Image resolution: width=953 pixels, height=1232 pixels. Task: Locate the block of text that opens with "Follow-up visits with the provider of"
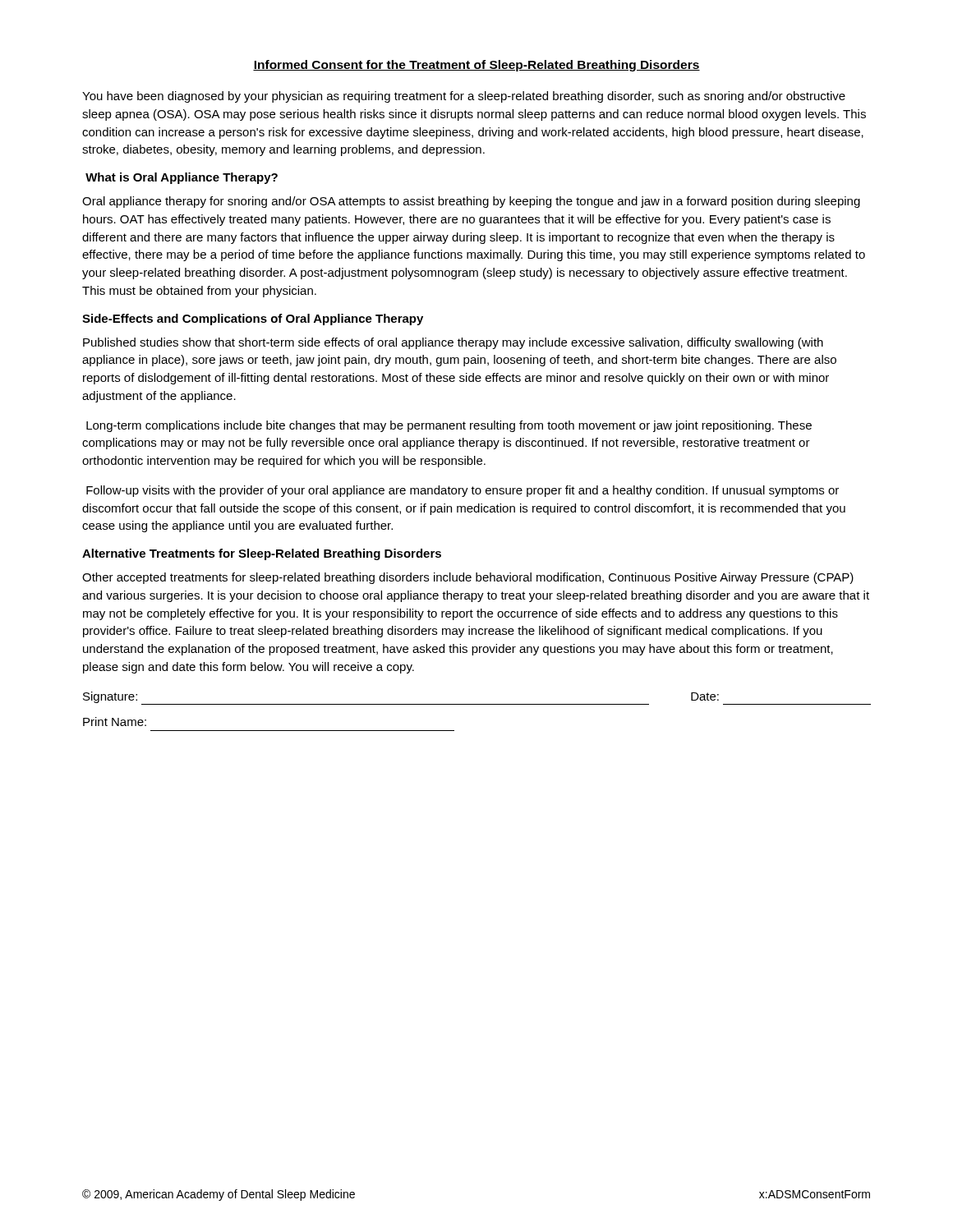pos(464,508)
